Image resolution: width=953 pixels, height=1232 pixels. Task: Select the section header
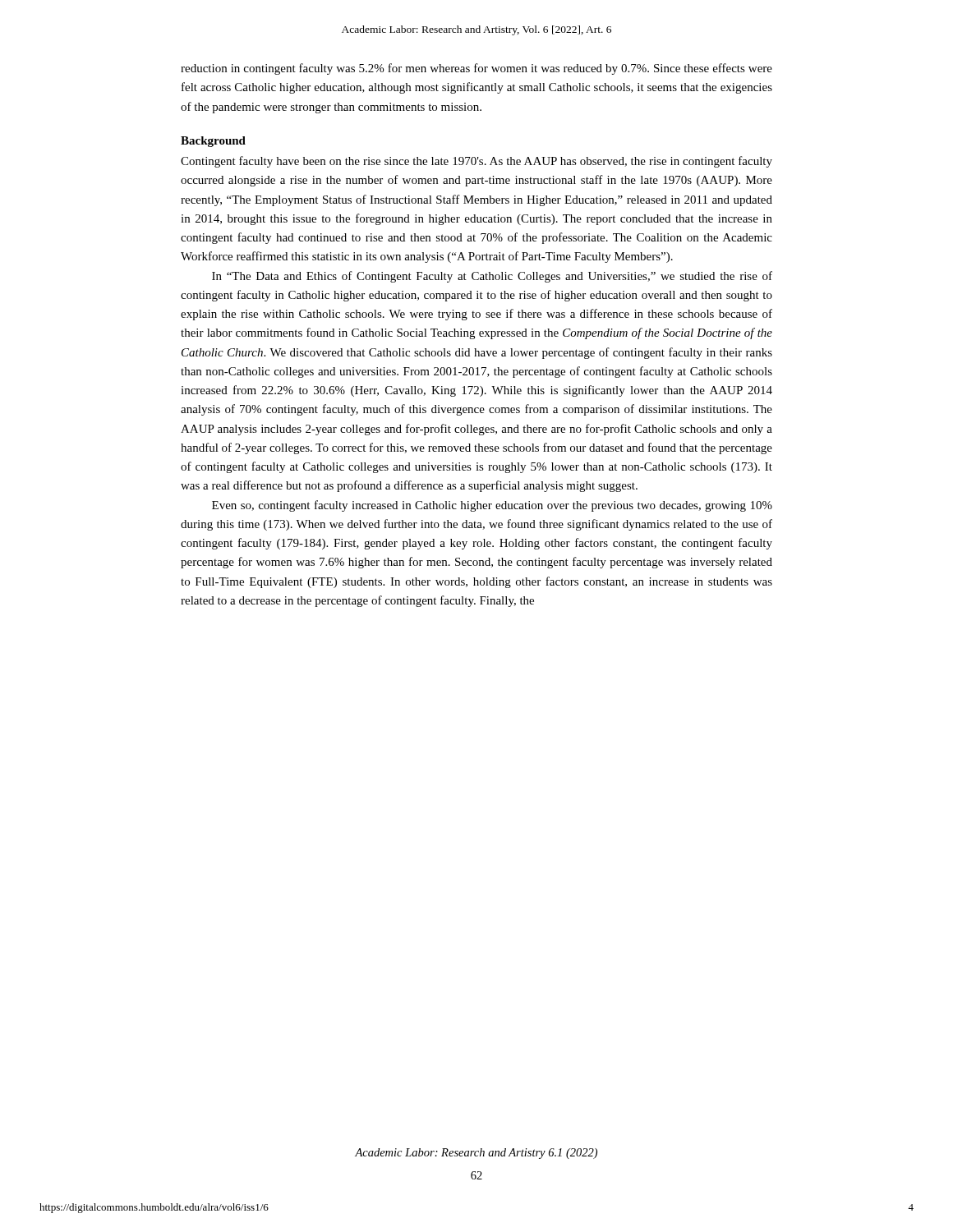click(x=213, y=140)
